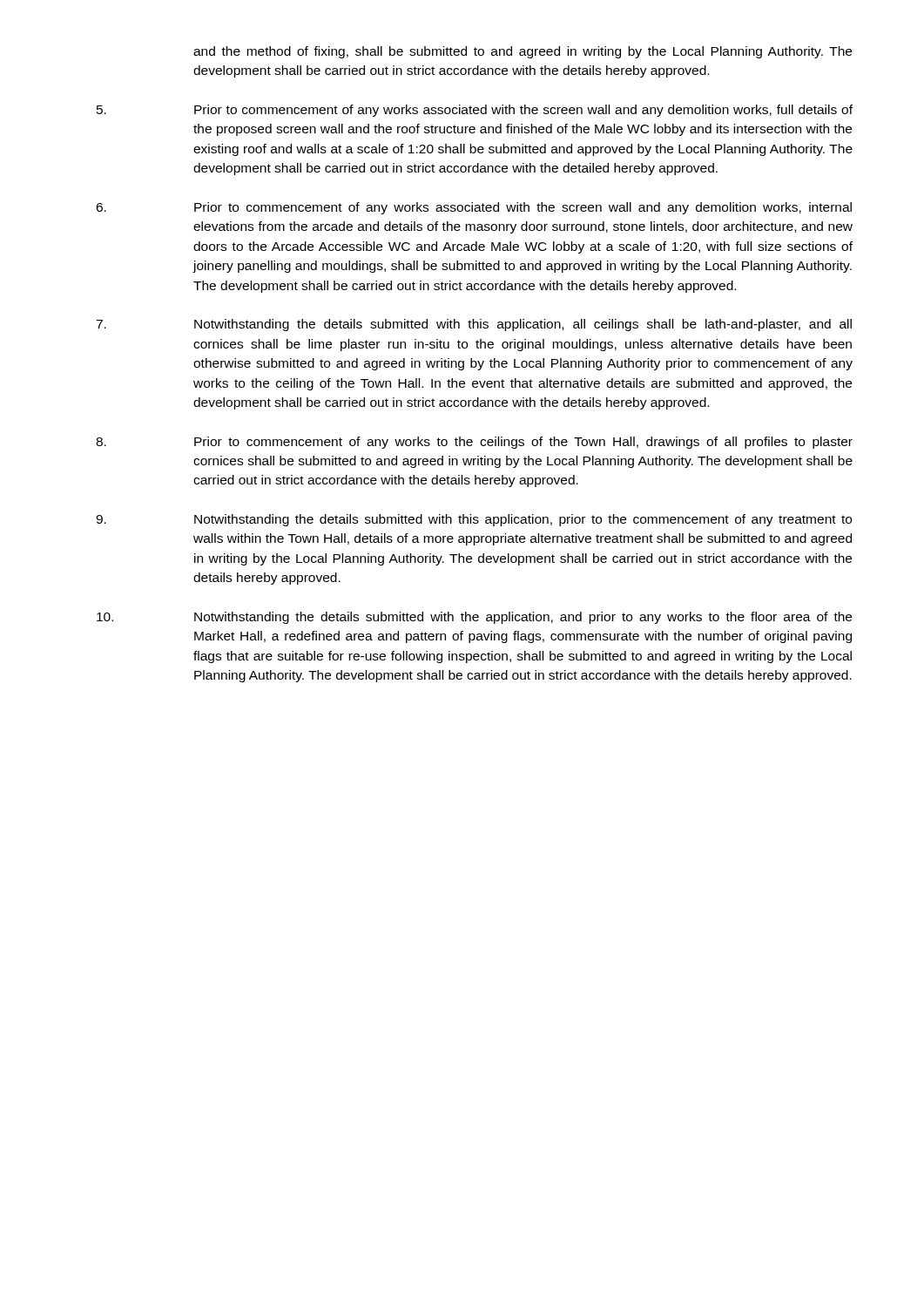Viewport: 924px width, 1307px height.
Task: Find the block starting "5. Prior to"
Action: pos(474,139)
